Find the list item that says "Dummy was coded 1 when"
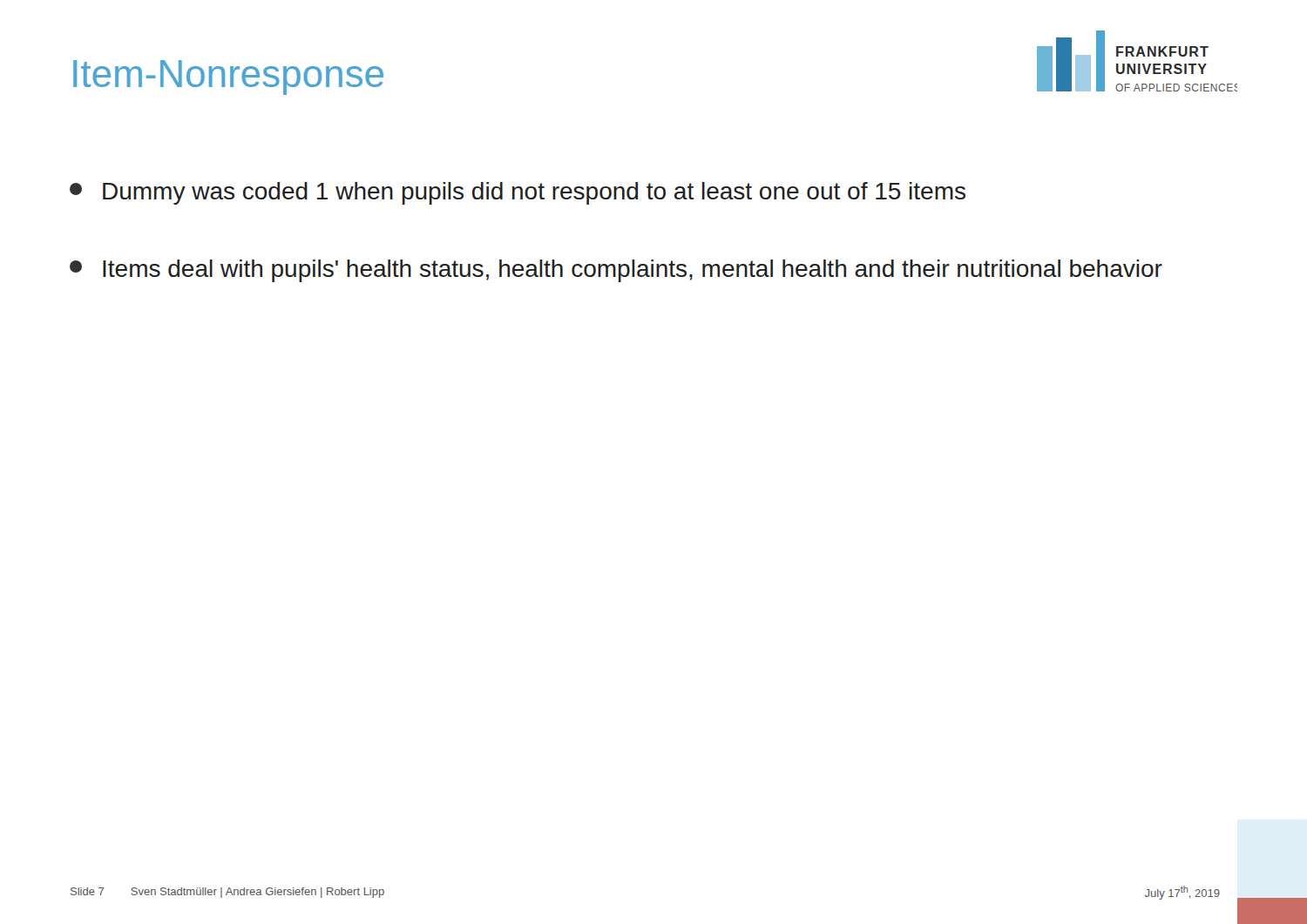The image size is (1307, 924). coord(518,192)
